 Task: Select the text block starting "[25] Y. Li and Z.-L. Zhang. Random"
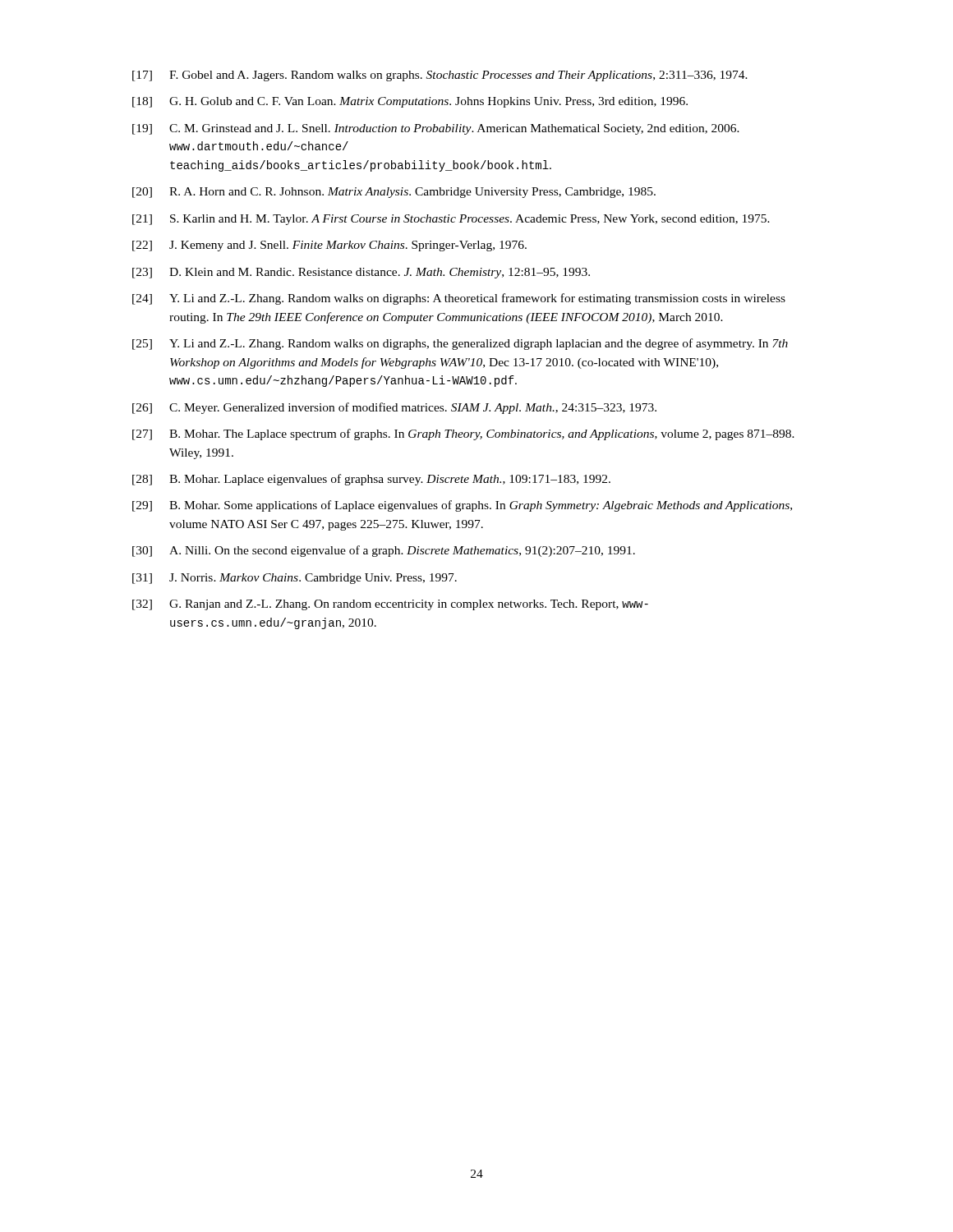coord(476,362)
